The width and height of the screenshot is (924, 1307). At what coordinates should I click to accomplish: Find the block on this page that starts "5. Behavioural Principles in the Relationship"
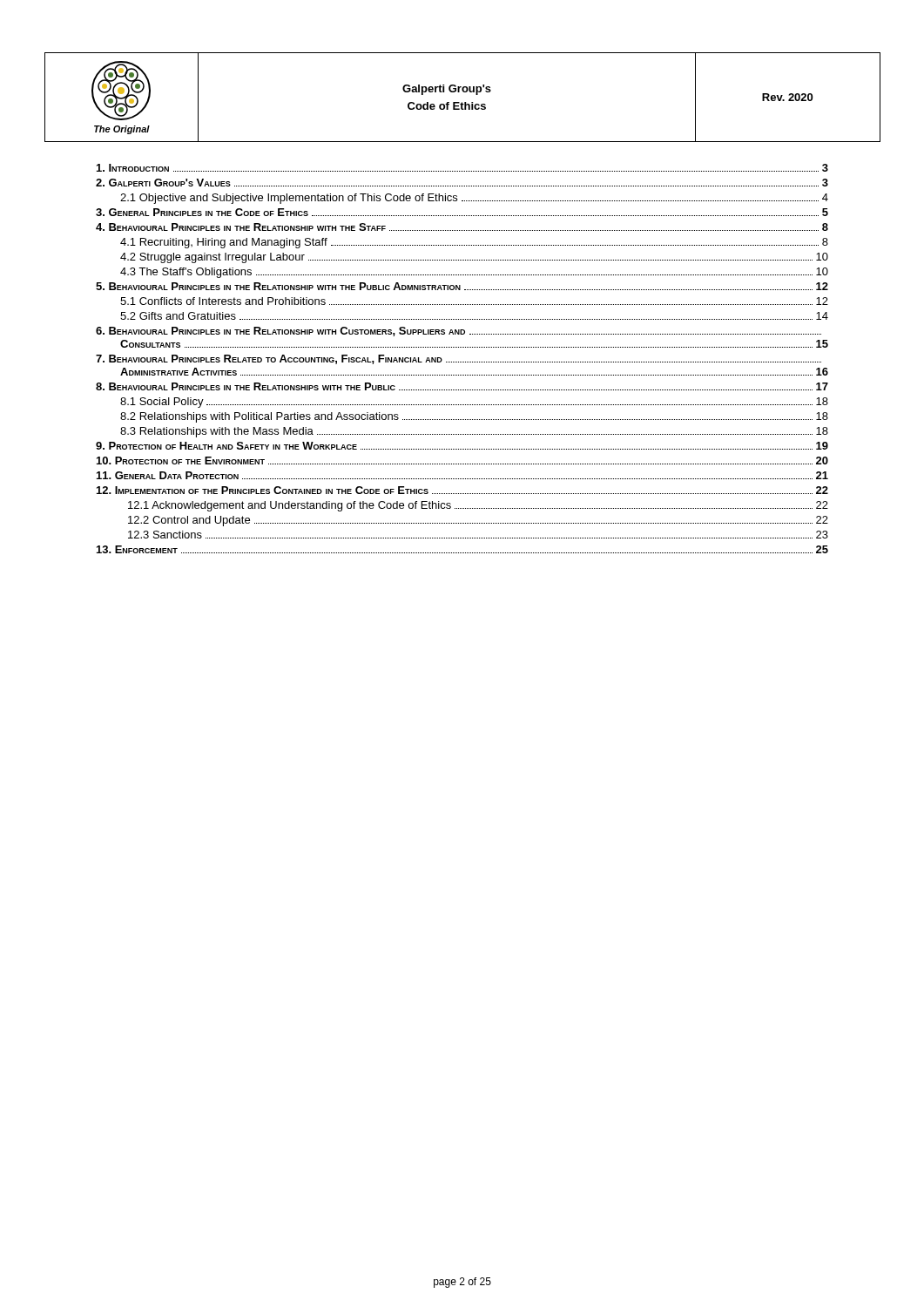tap(462, 286)
